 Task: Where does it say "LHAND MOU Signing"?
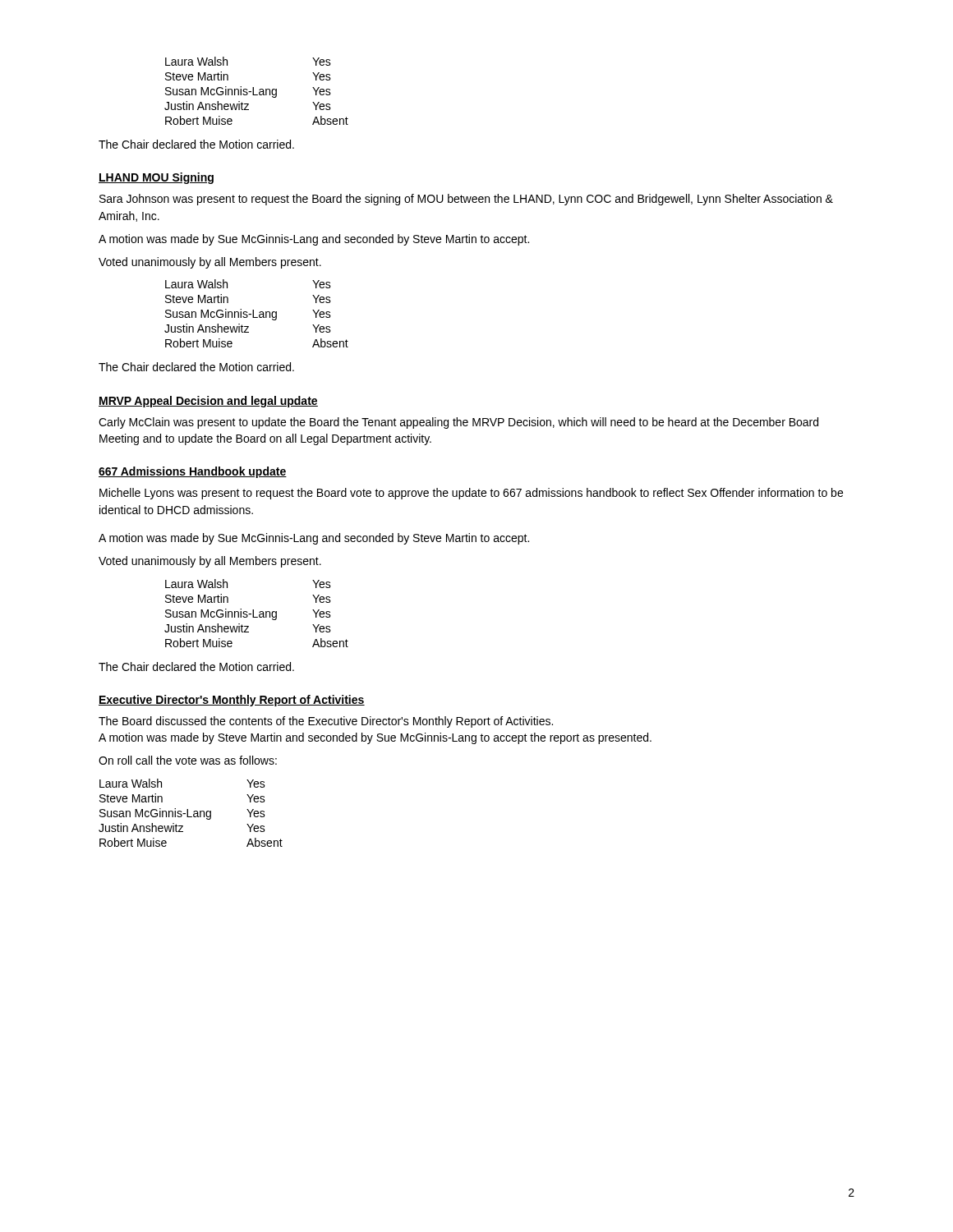coord(156,178)
